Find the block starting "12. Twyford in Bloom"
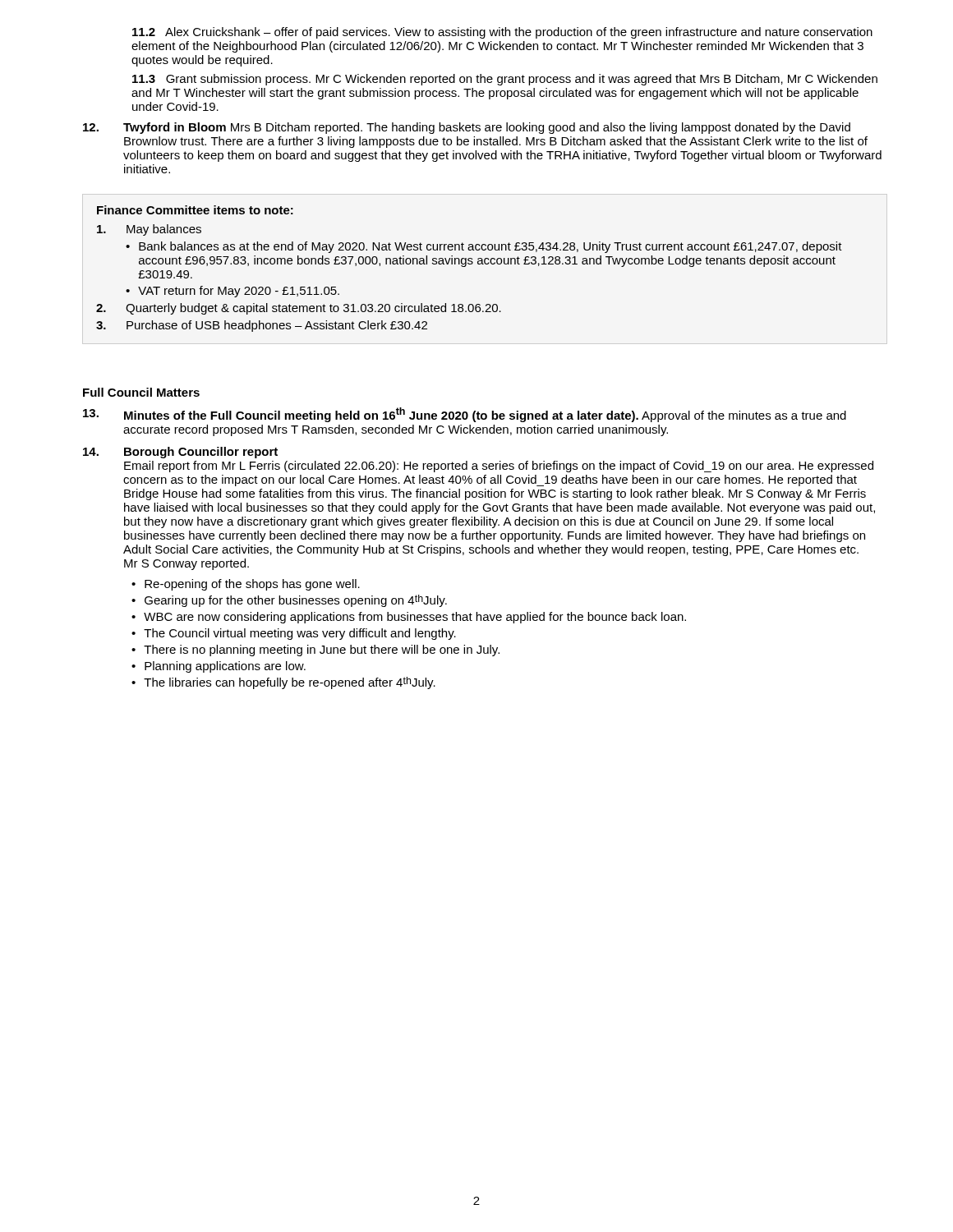 (485, 148)
